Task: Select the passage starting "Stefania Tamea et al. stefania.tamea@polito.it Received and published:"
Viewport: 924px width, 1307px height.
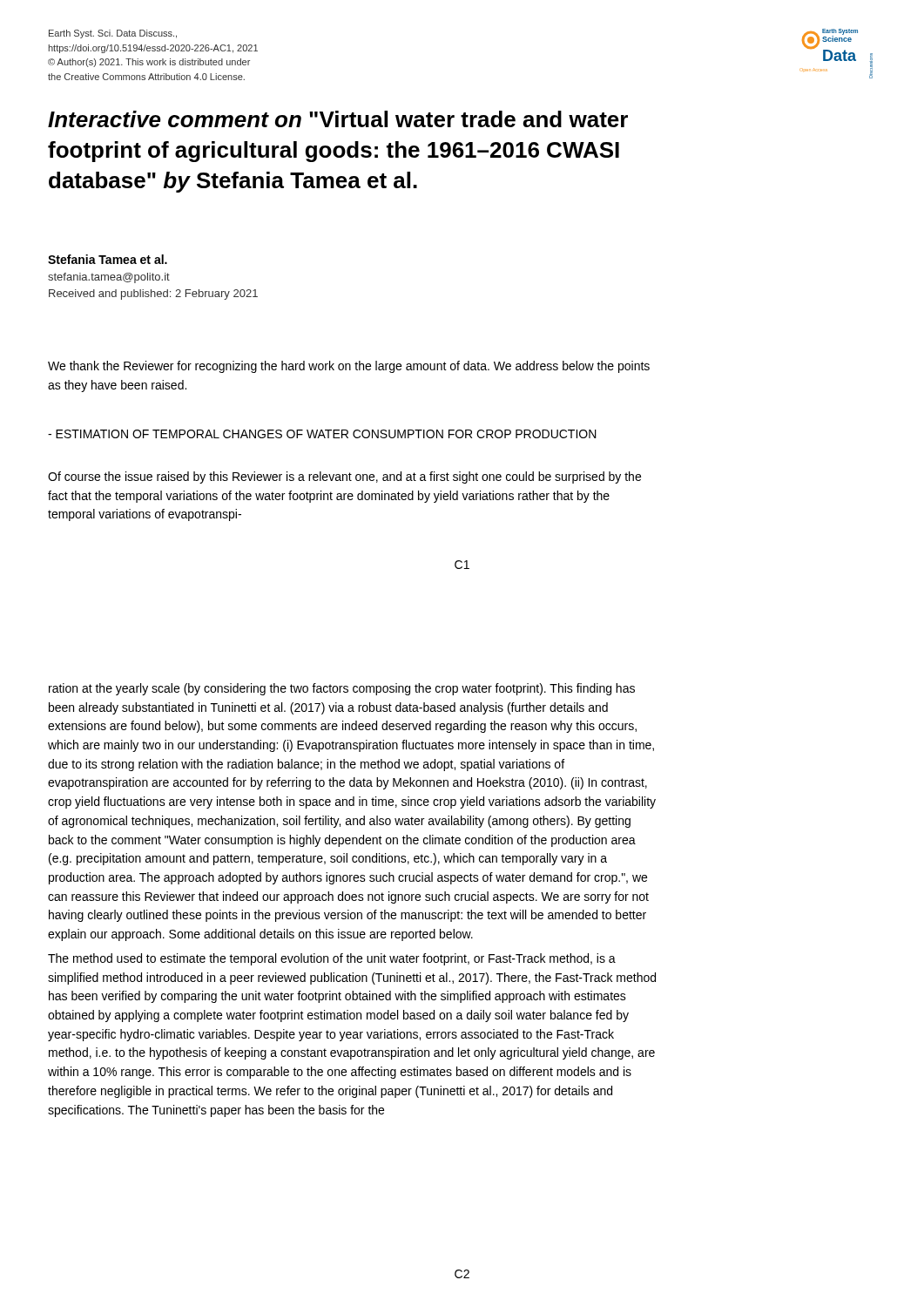Action: pos(108,259)
